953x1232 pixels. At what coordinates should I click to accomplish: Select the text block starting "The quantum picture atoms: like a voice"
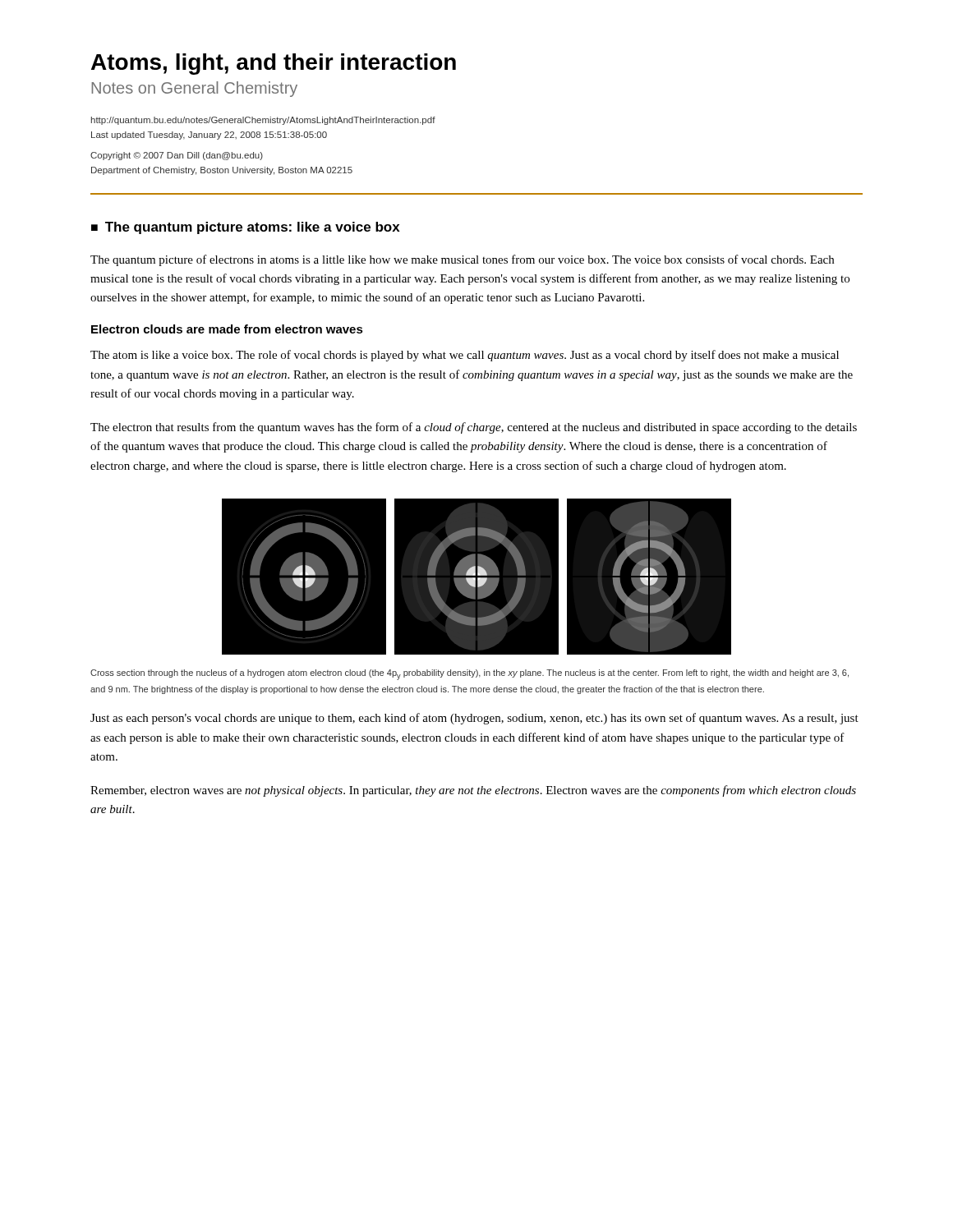tap(252, 227)
